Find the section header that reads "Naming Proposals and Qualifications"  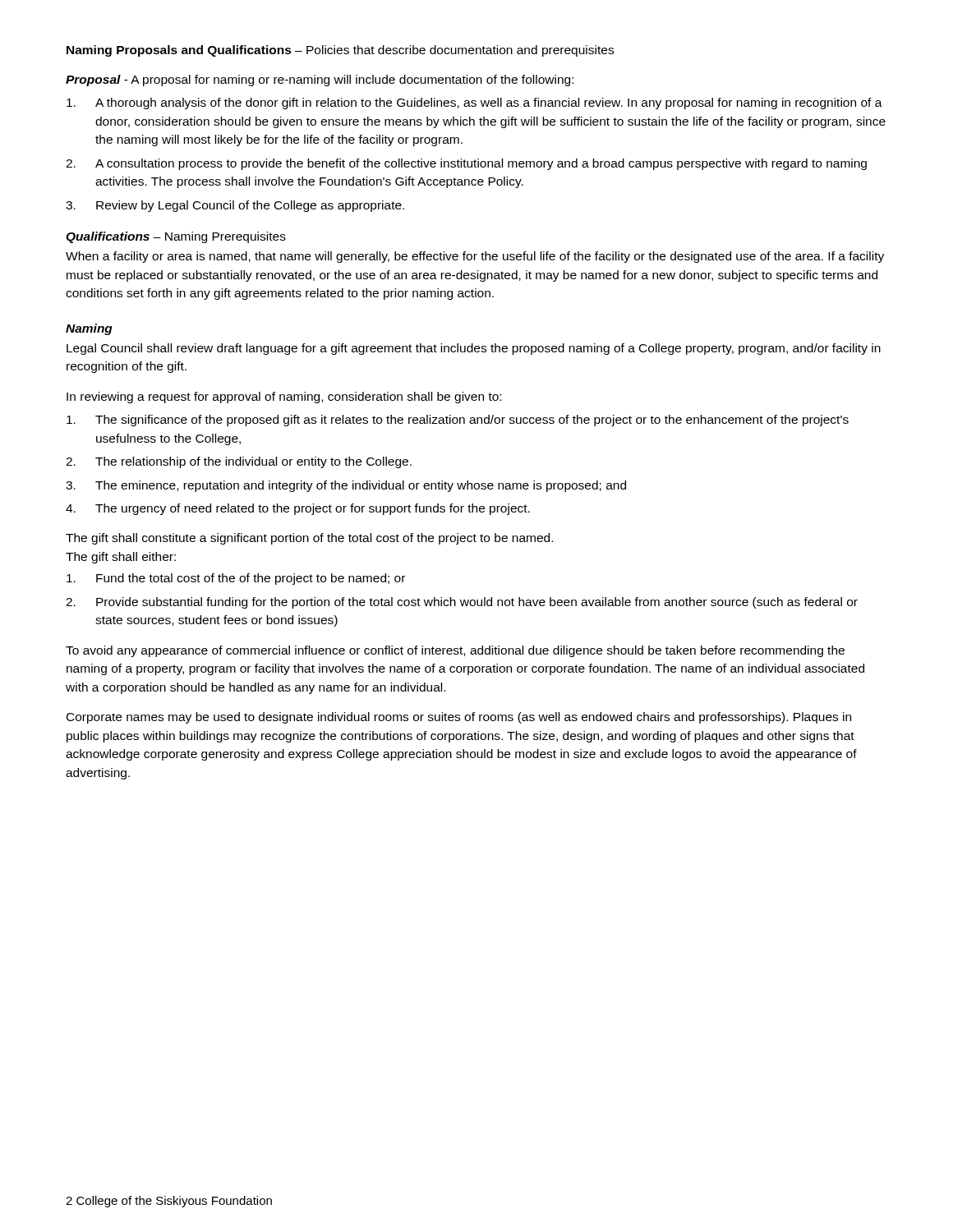[340, 50]
